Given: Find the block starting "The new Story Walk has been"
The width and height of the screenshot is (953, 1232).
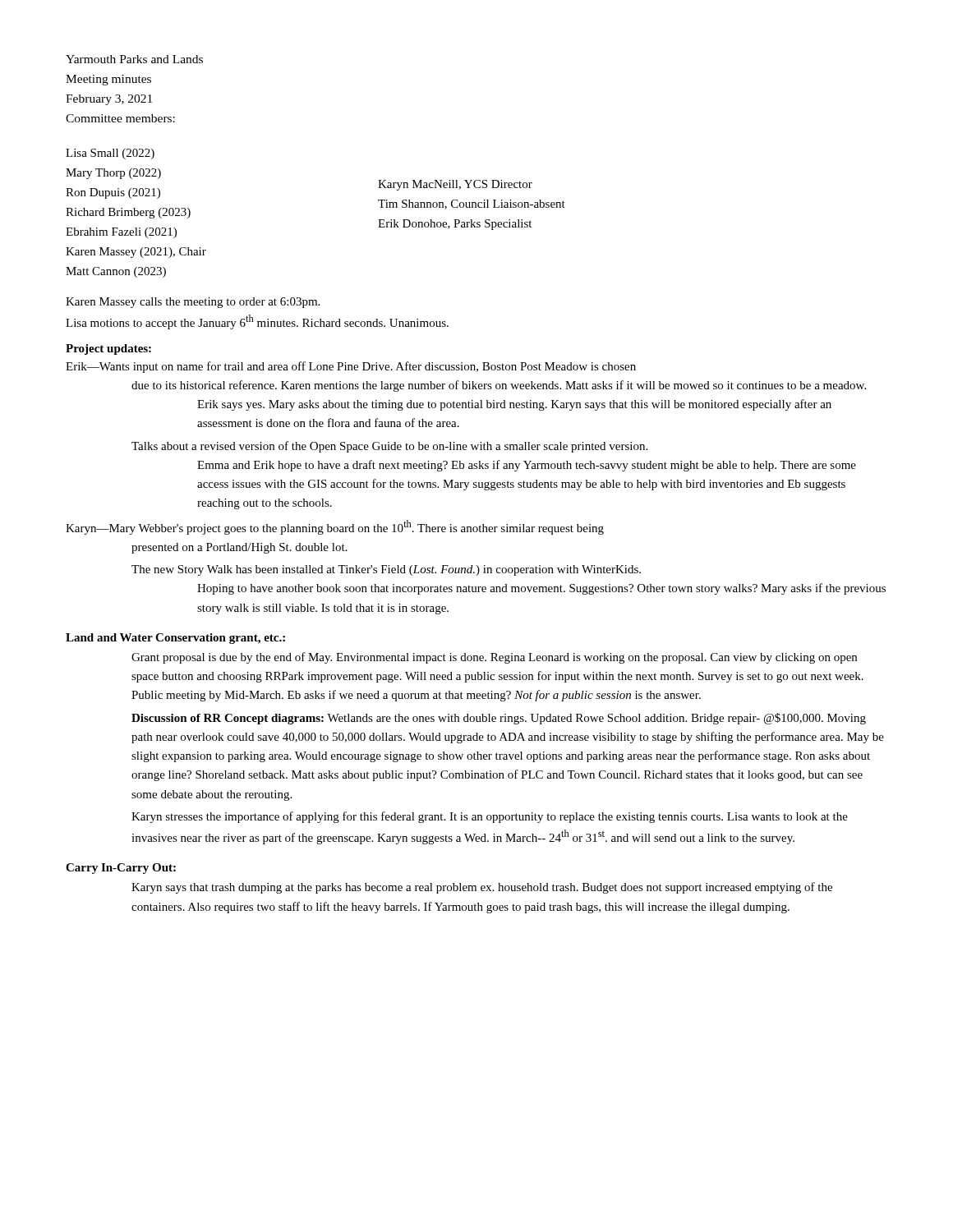Looking at the screenshot, I should (x=509, y=590).
